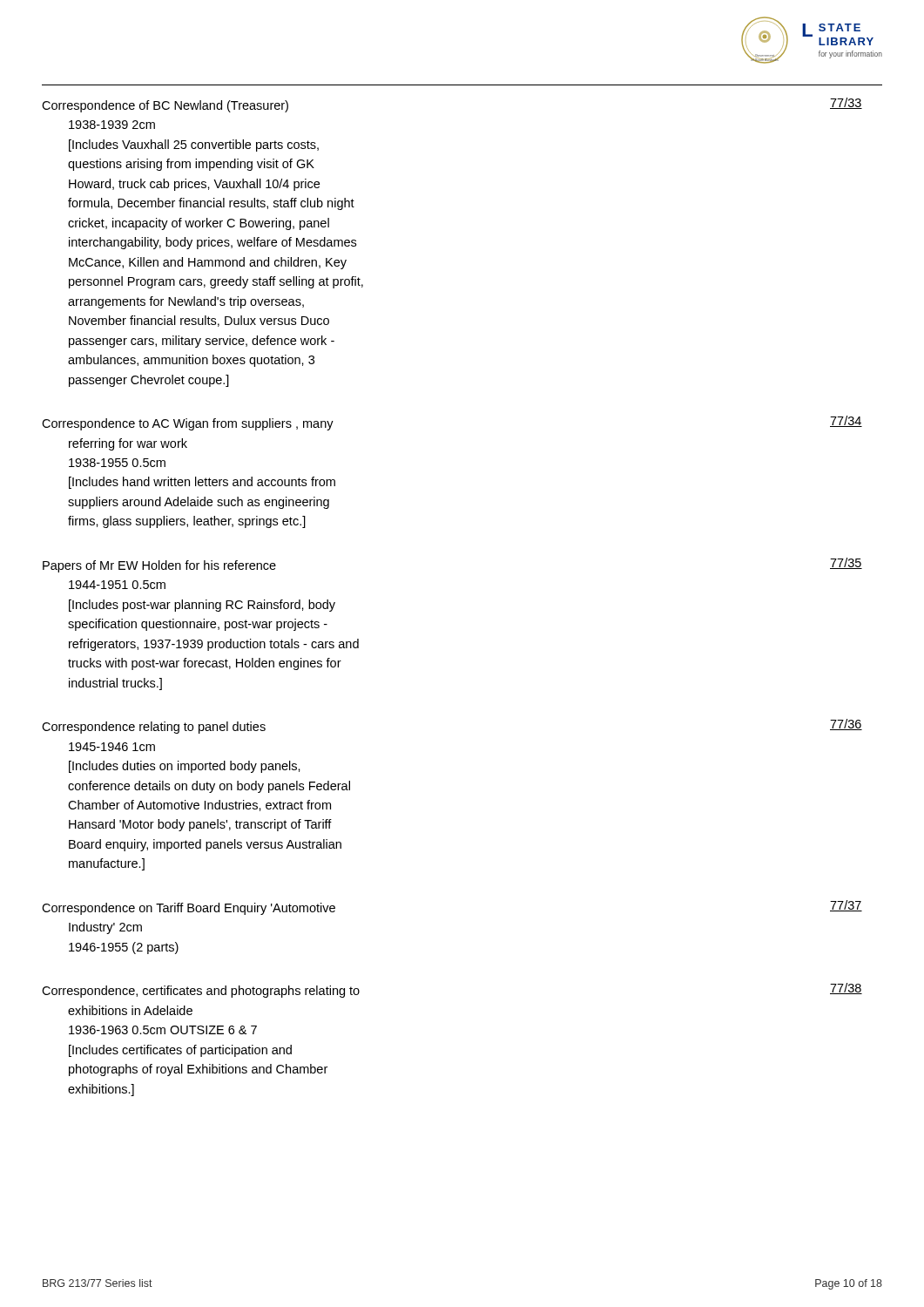Viewport: 924px width, 1307px height.
Task: Select the element starting "Correspondence, certificates and photographs relating"
Action: pos(199,991)
